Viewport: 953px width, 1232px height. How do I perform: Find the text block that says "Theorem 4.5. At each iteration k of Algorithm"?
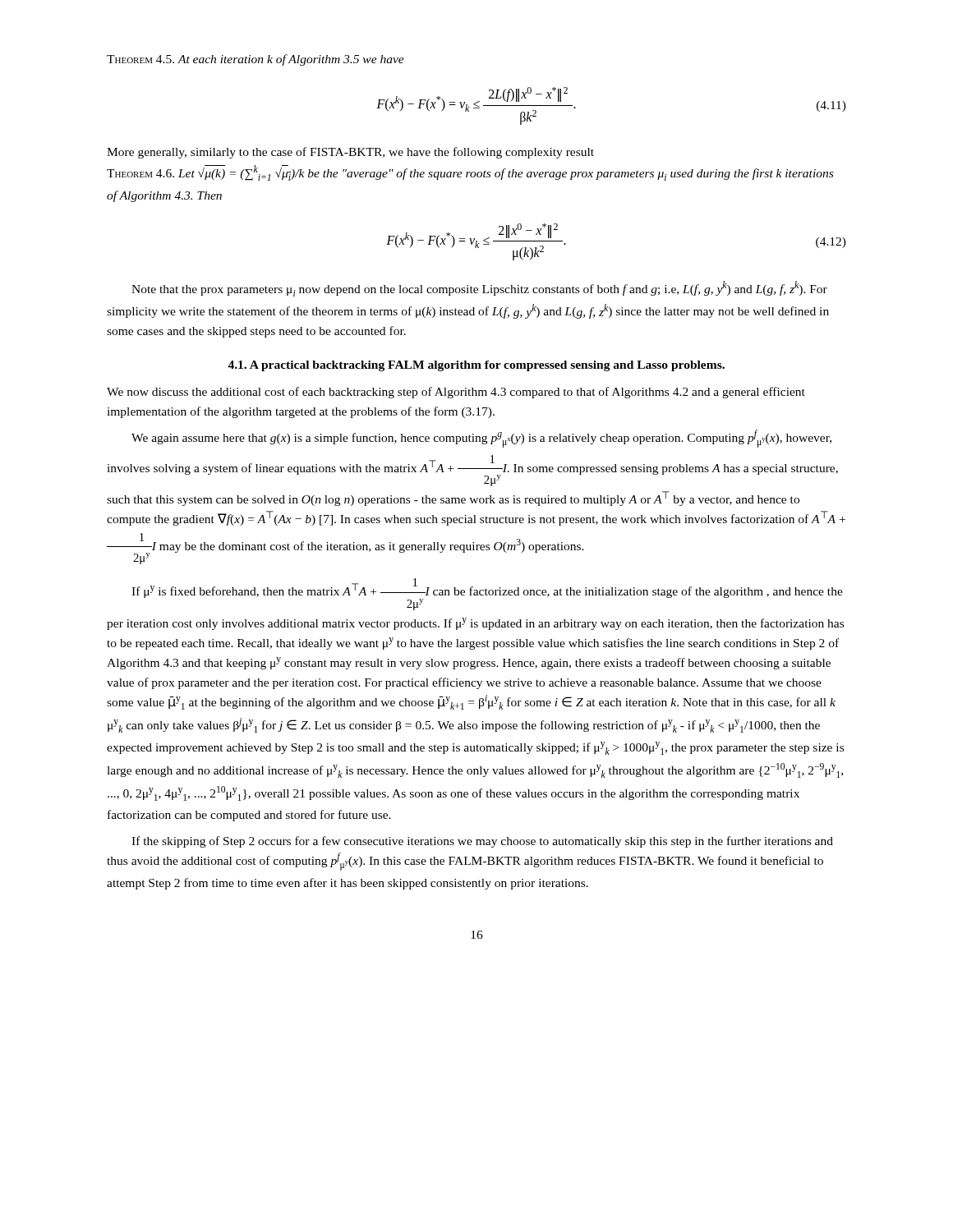[x=256, y=60]
